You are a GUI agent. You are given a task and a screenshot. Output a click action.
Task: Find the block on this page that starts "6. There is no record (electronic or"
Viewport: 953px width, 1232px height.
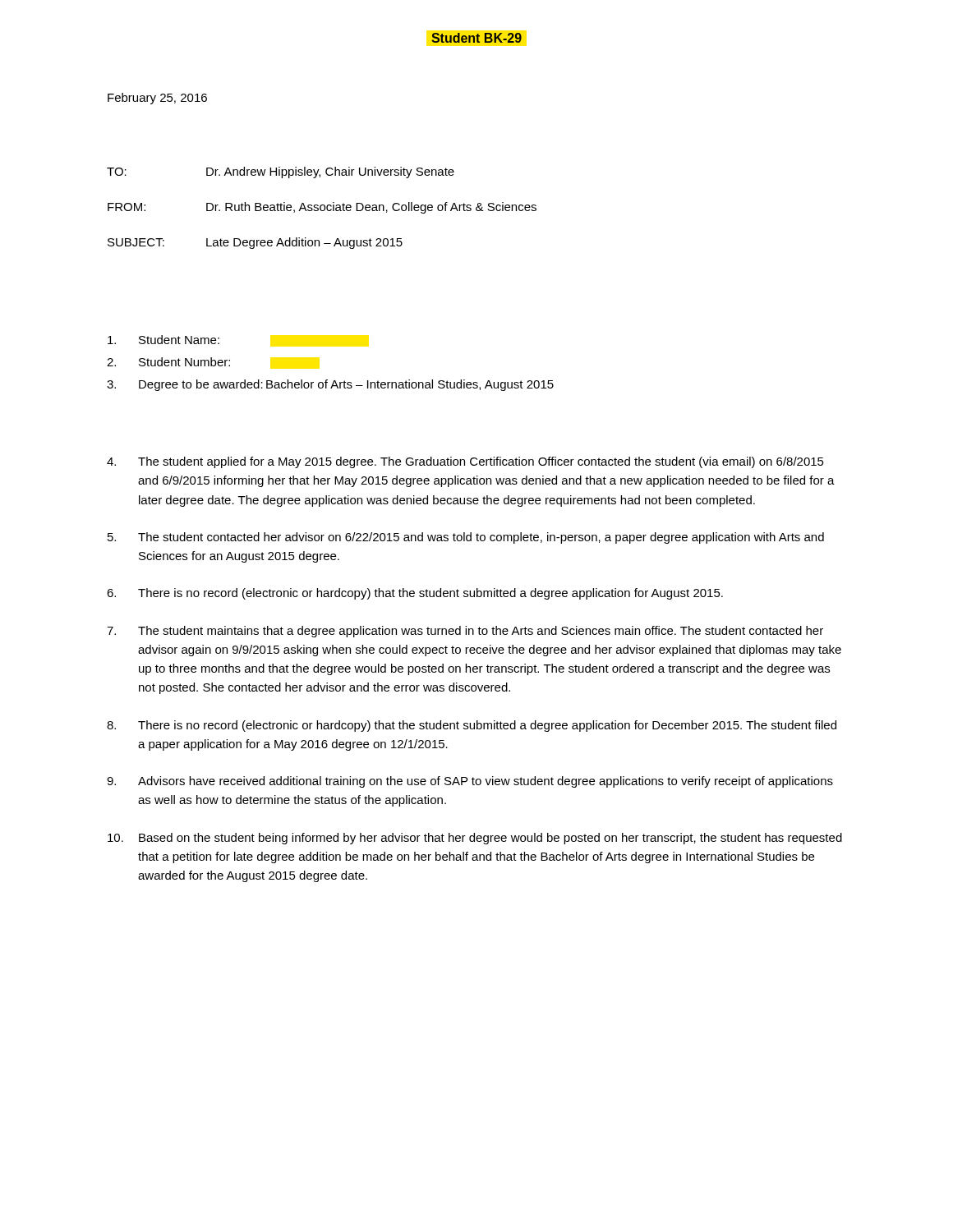[476, 593]
